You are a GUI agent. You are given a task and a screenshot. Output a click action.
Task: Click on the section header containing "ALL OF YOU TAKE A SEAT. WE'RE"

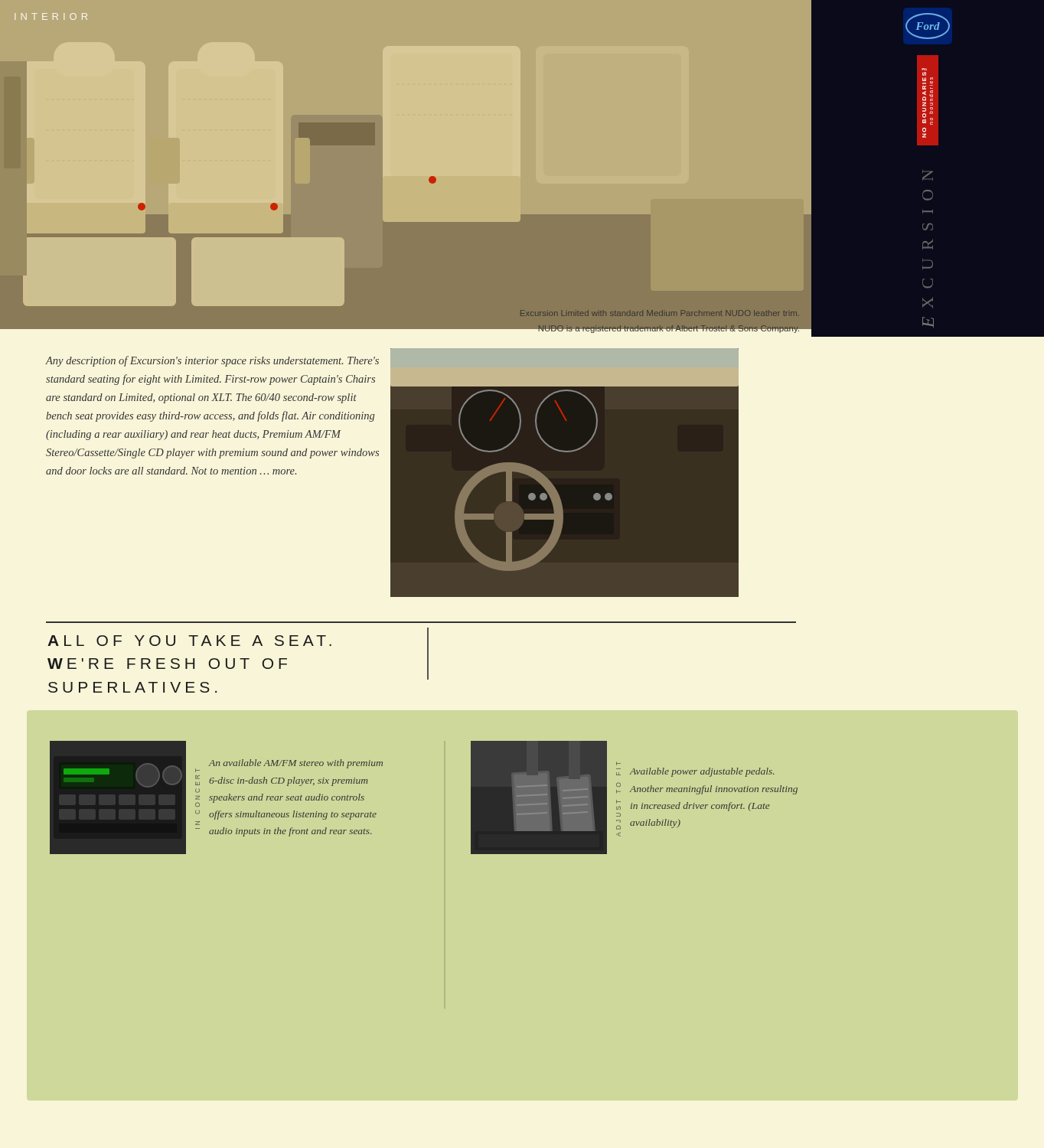pyautogui.click(x=239, y=664)
